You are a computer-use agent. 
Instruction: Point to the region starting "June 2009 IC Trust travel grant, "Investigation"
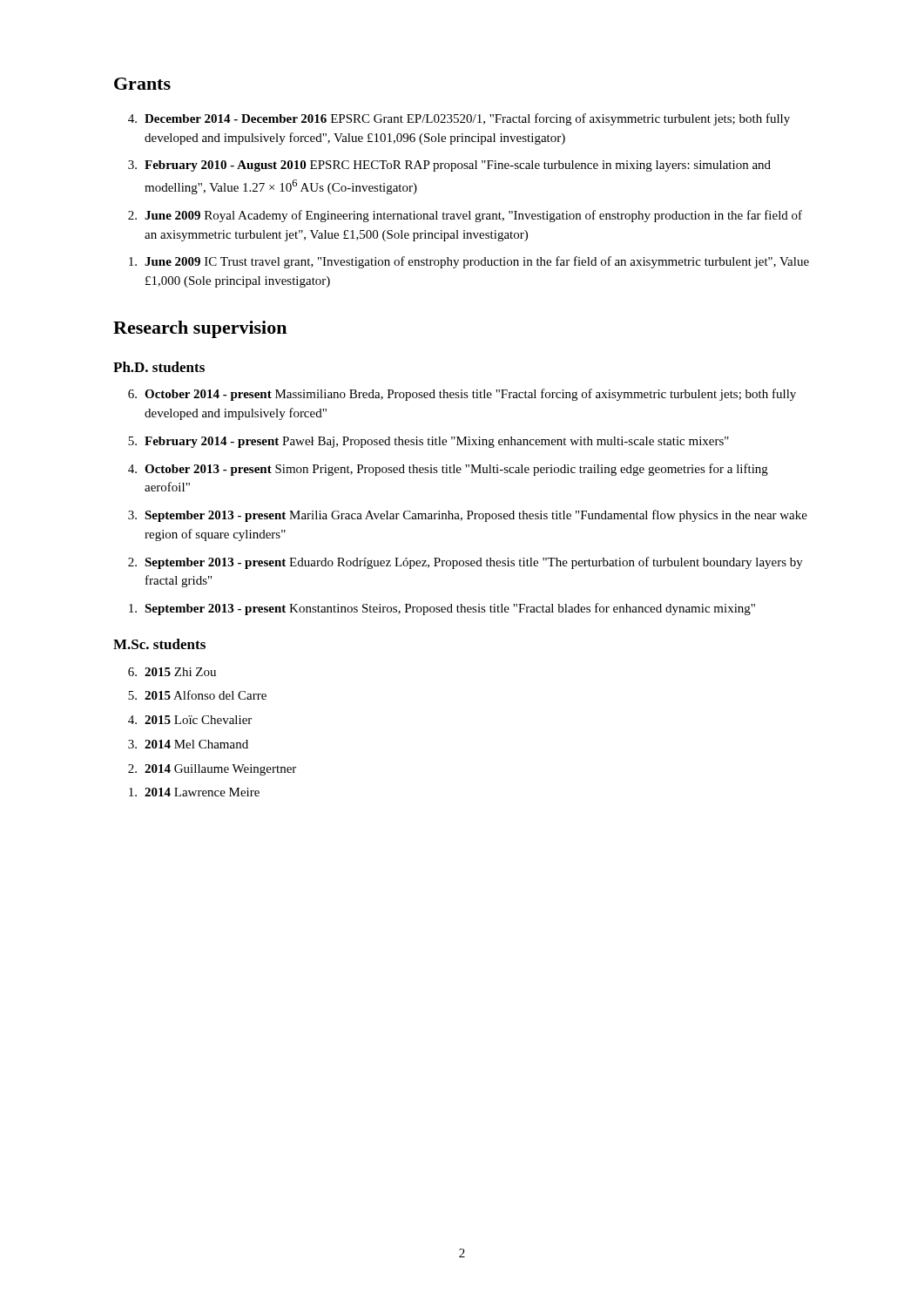(x=462, y=272)
